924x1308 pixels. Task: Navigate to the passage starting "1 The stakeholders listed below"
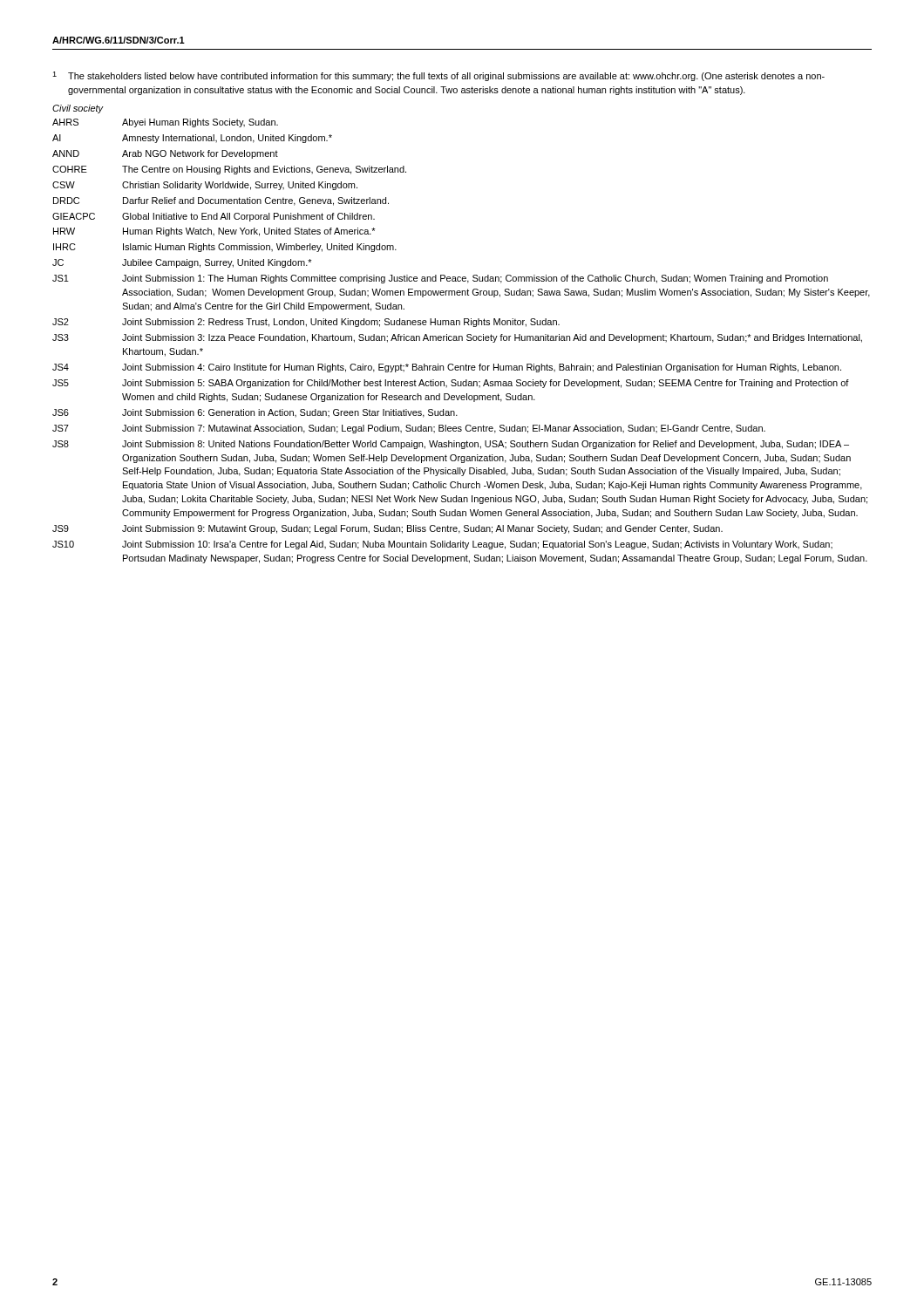tap(462, 84)
